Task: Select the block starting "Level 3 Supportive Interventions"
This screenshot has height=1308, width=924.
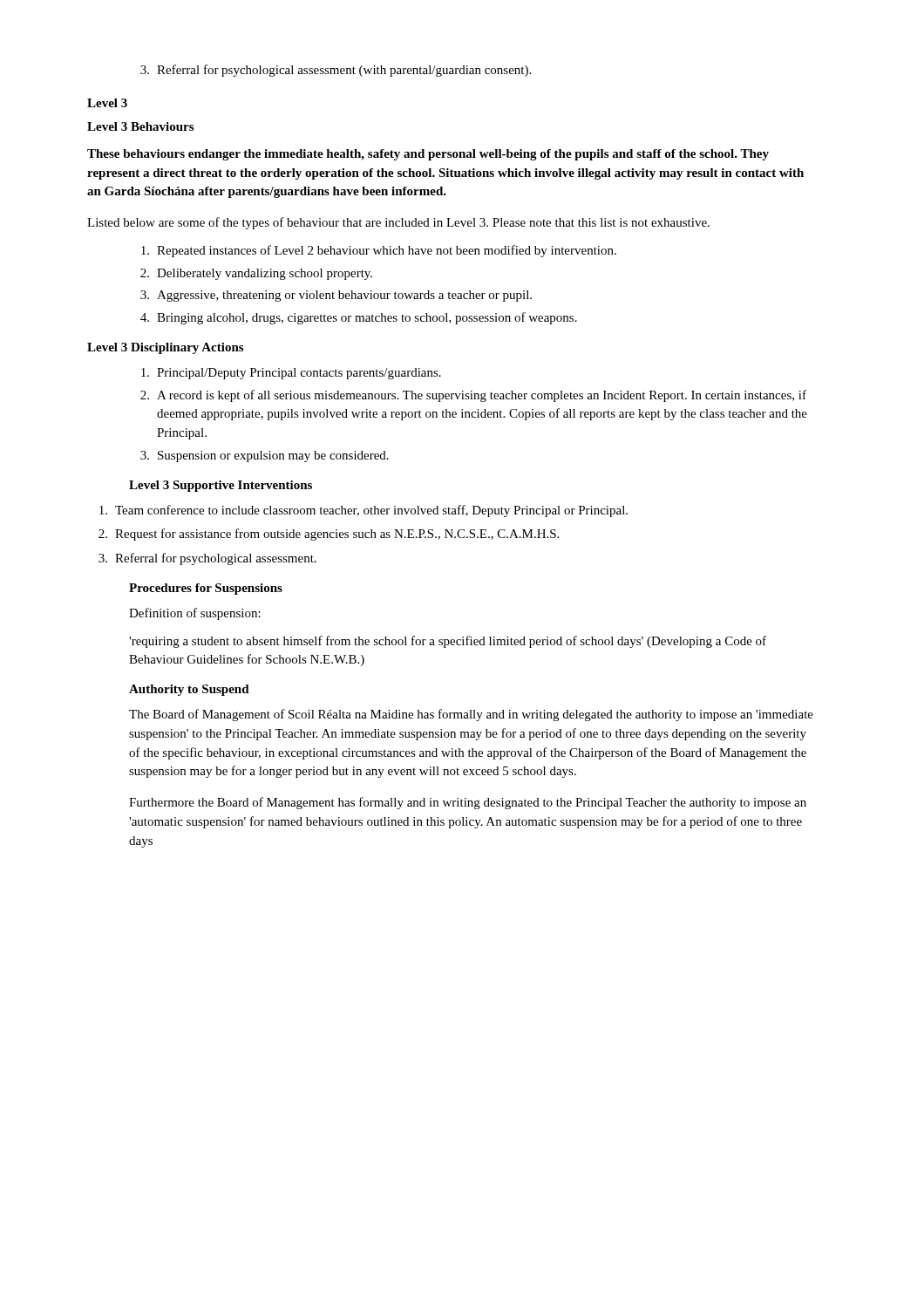Action: [221, 484]
